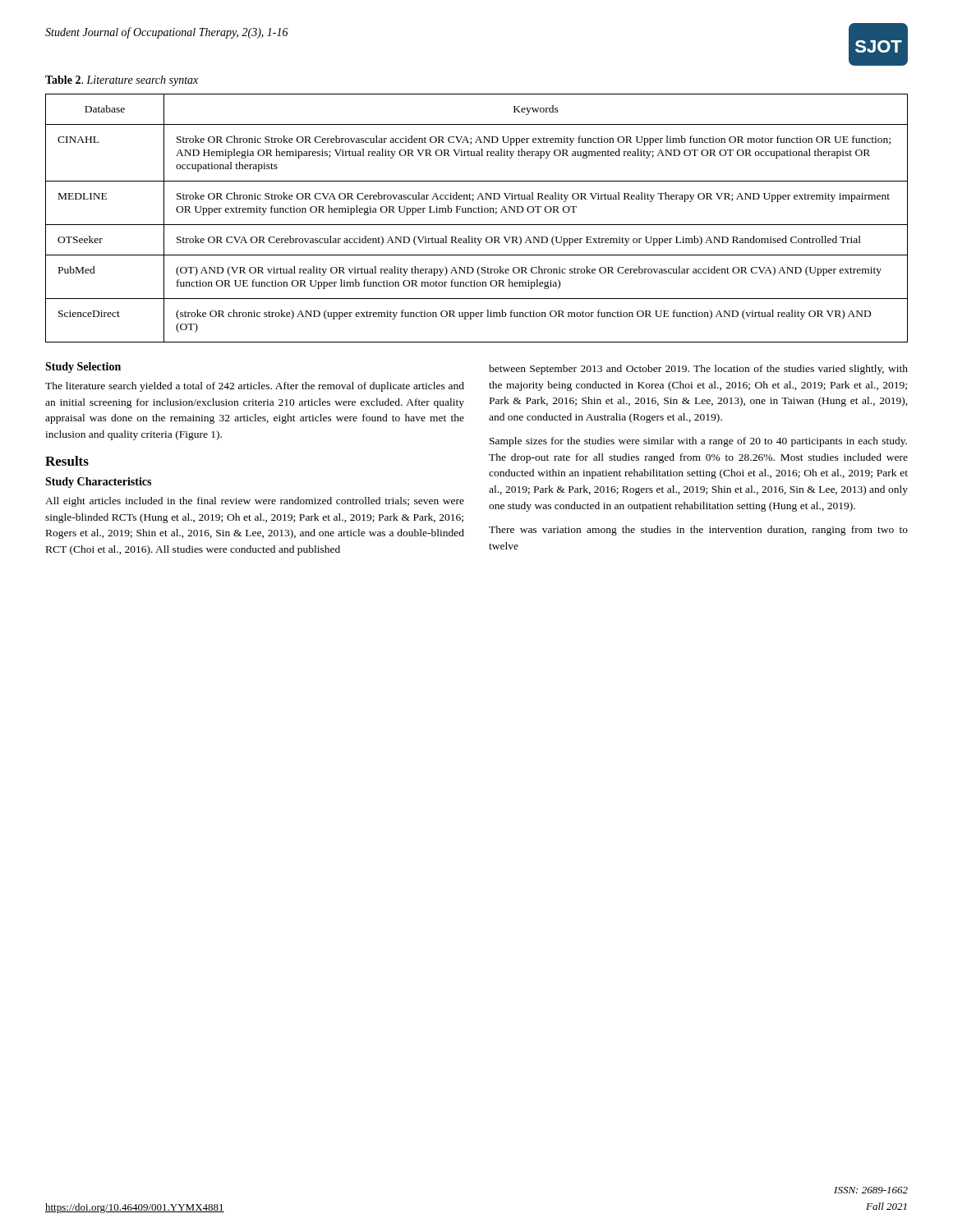Find the table
The height and width of the screenshot is (1232, 953).
click(x=476, y=218)
